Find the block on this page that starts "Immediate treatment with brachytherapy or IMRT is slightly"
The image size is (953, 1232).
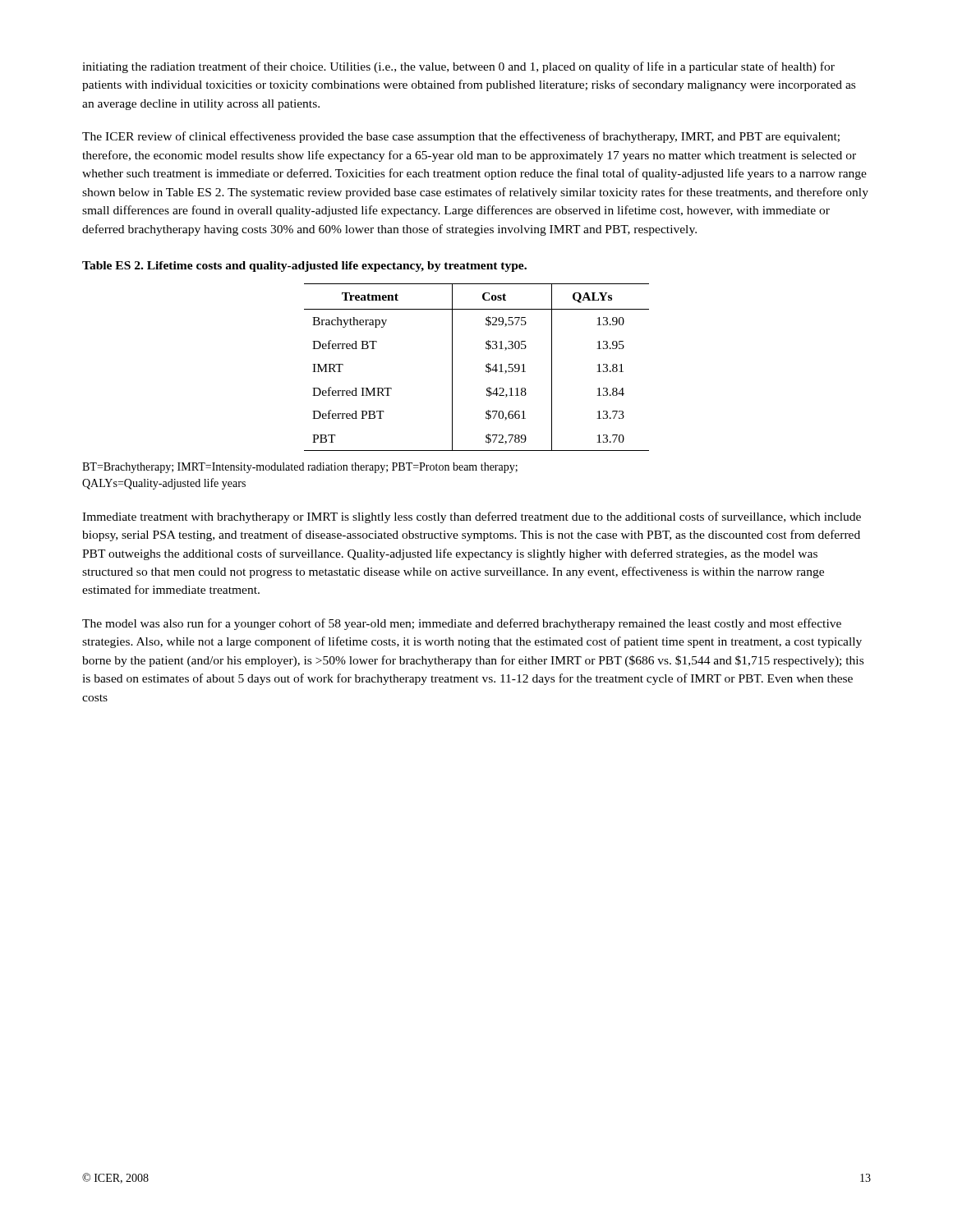(472, 553)
